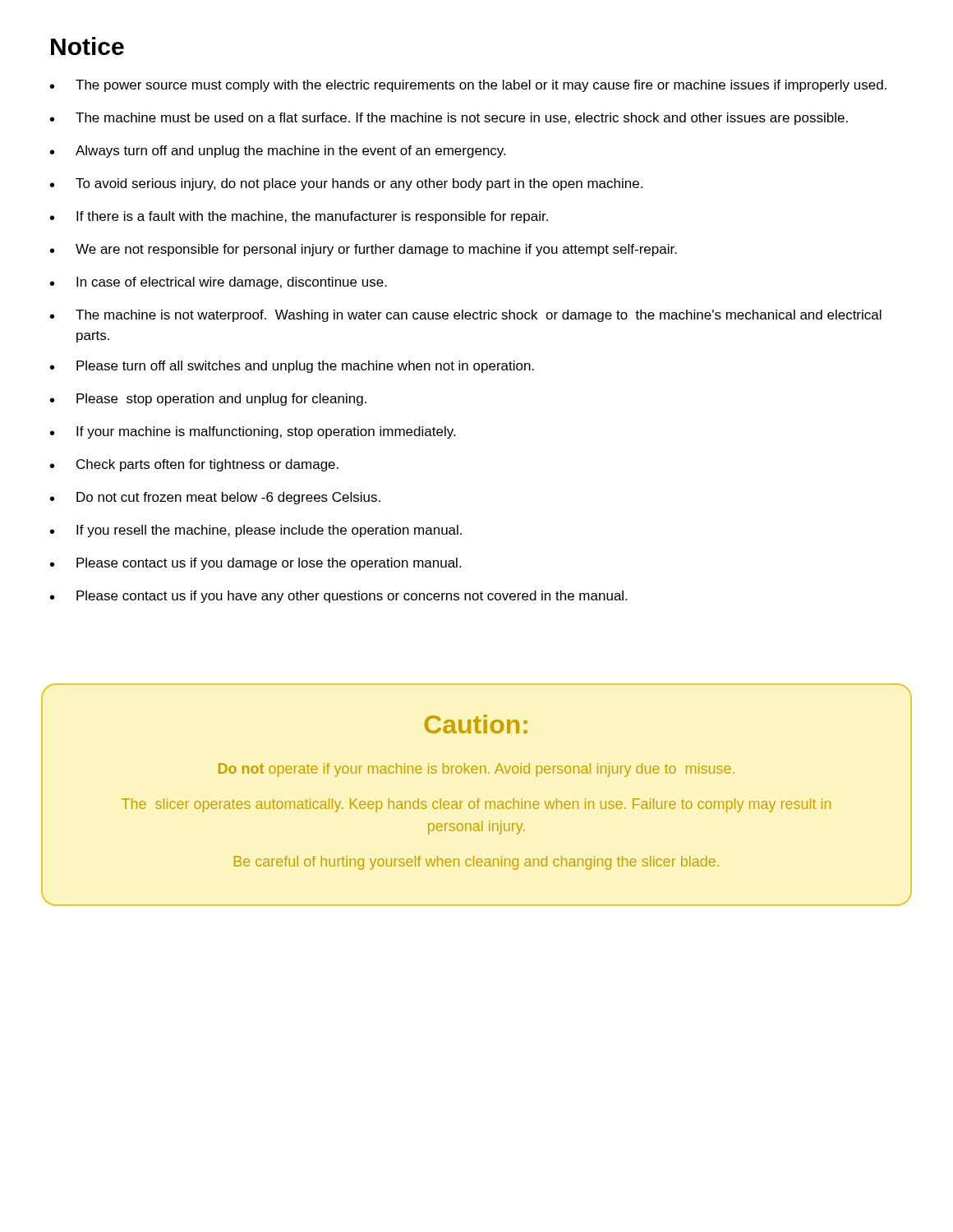Locate the list item that reads "• We are not responsible"
This screenshot has height=1232, width=953.
point(472,251)
